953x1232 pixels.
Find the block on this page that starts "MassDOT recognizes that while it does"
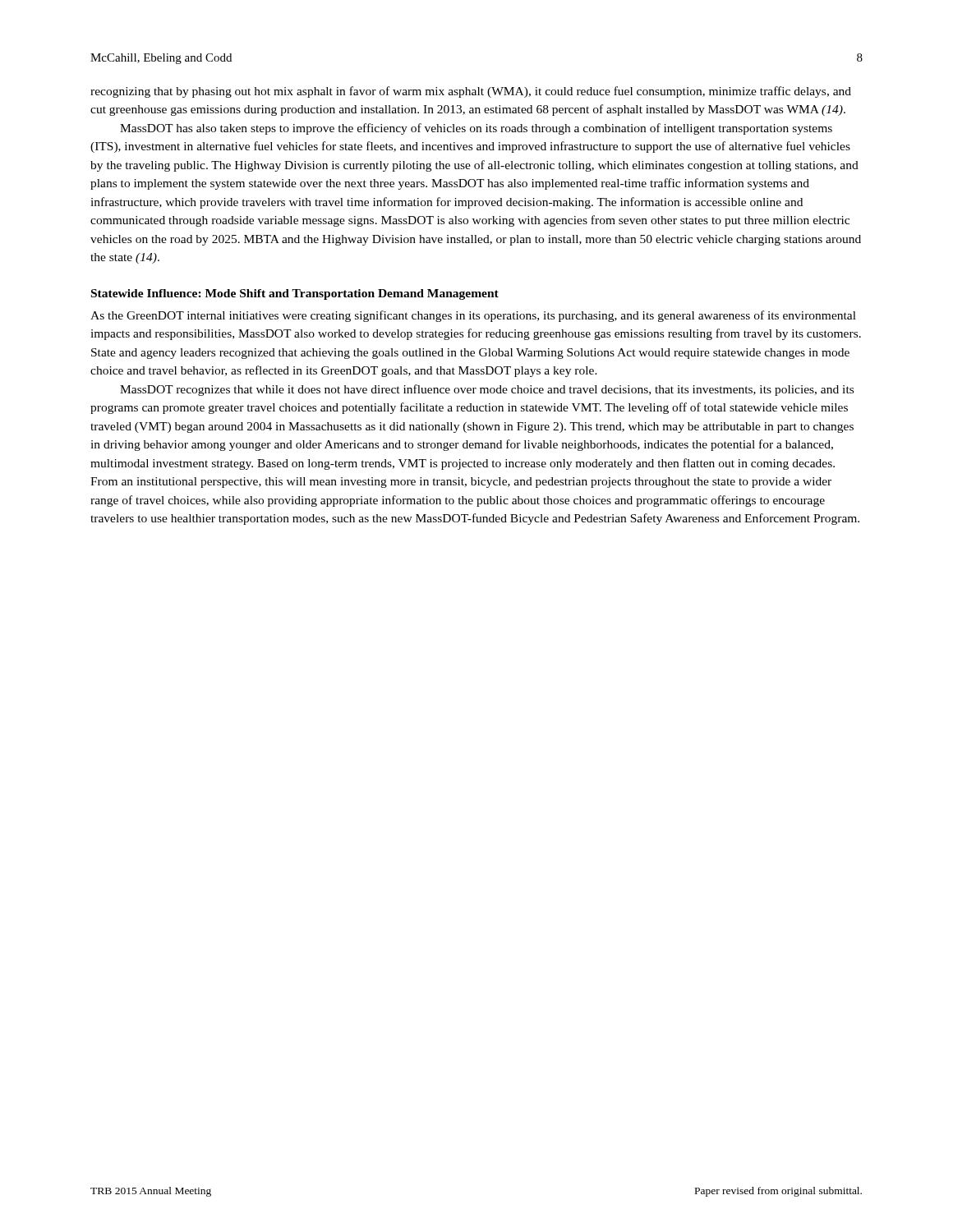tap(476, 454)
